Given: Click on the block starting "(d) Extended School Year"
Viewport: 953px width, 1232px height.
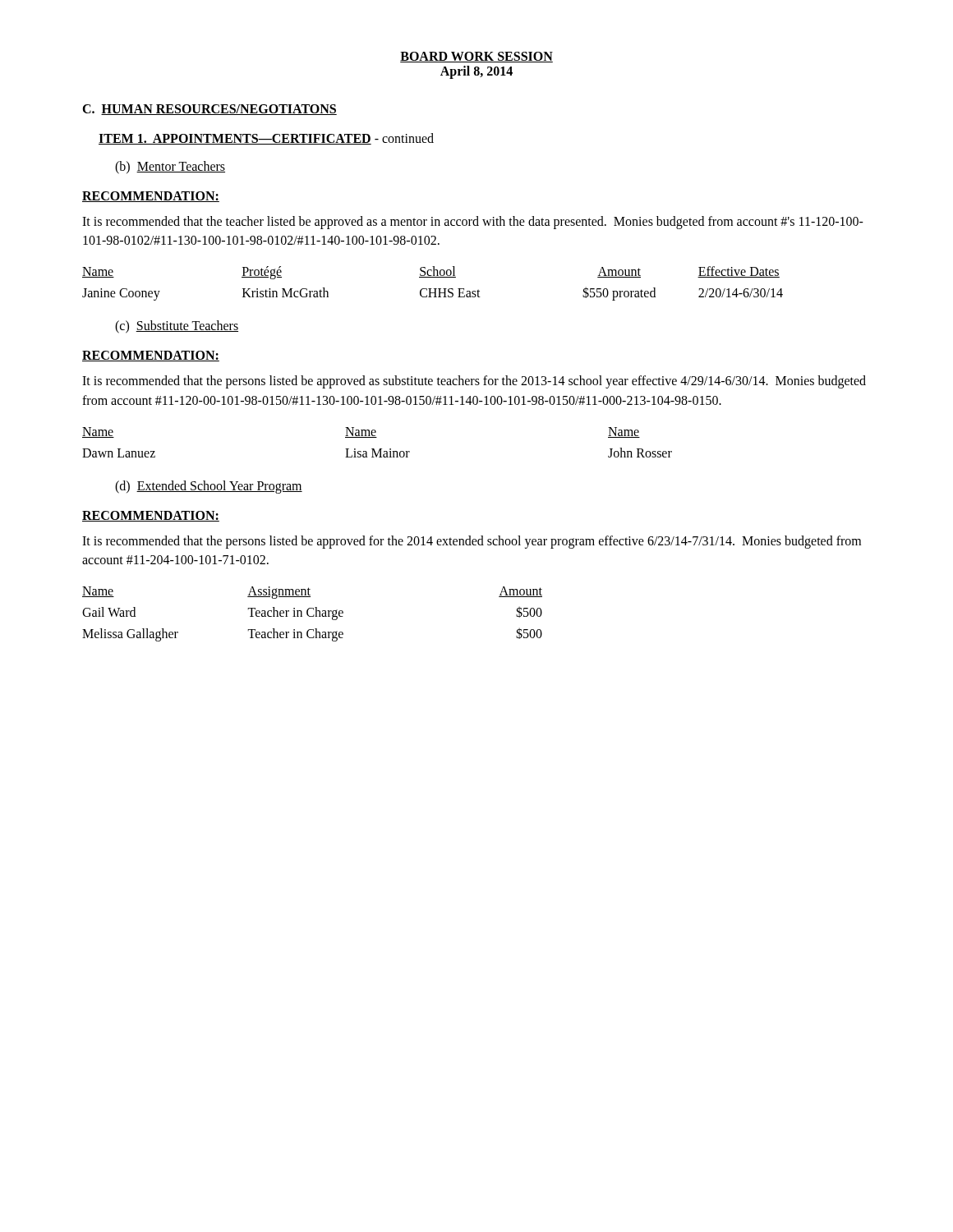Looking at the screenshot, I should (208, 486).
